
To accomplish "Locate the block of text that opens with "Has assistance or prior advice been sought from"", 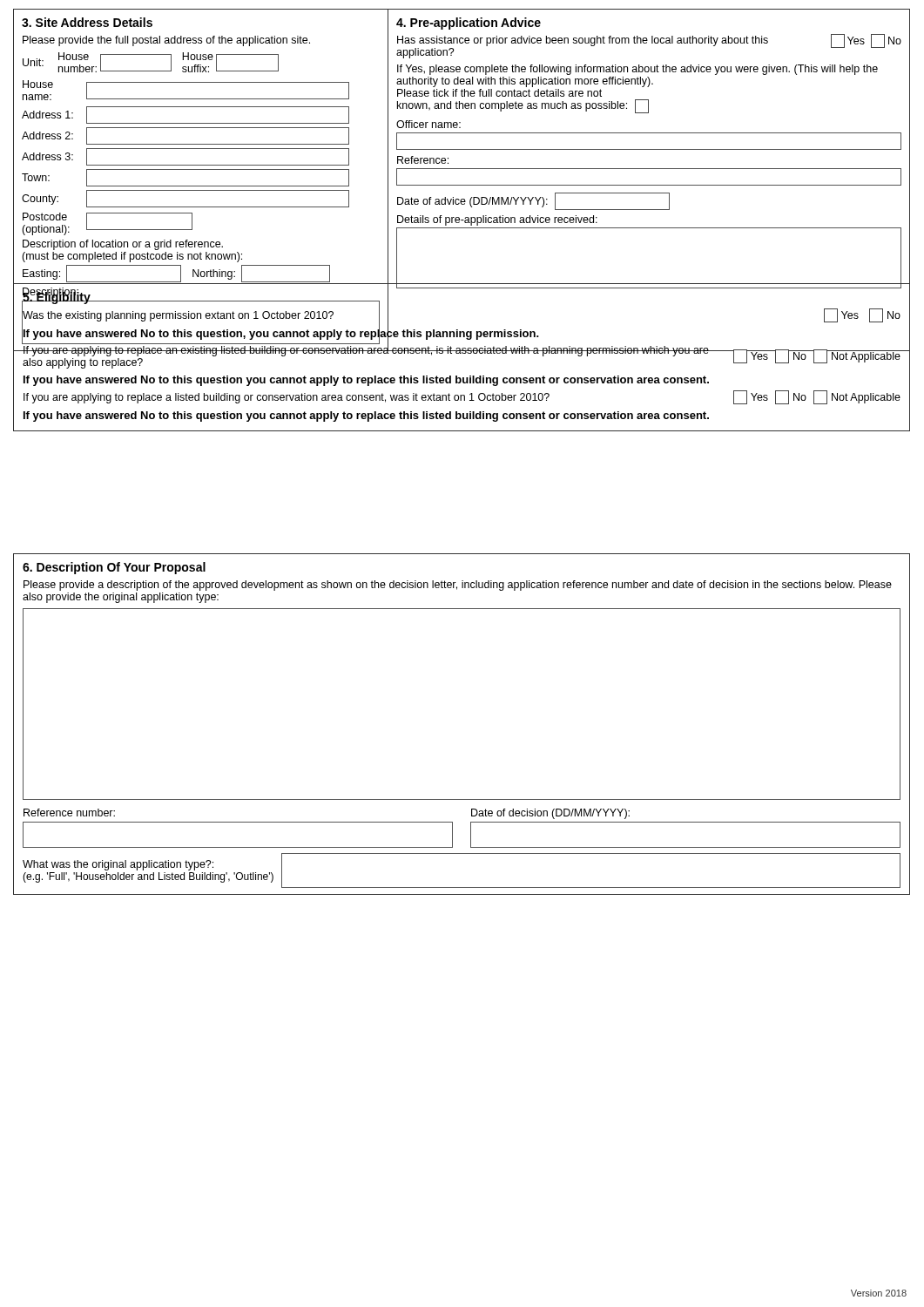I will pos(649,46).
